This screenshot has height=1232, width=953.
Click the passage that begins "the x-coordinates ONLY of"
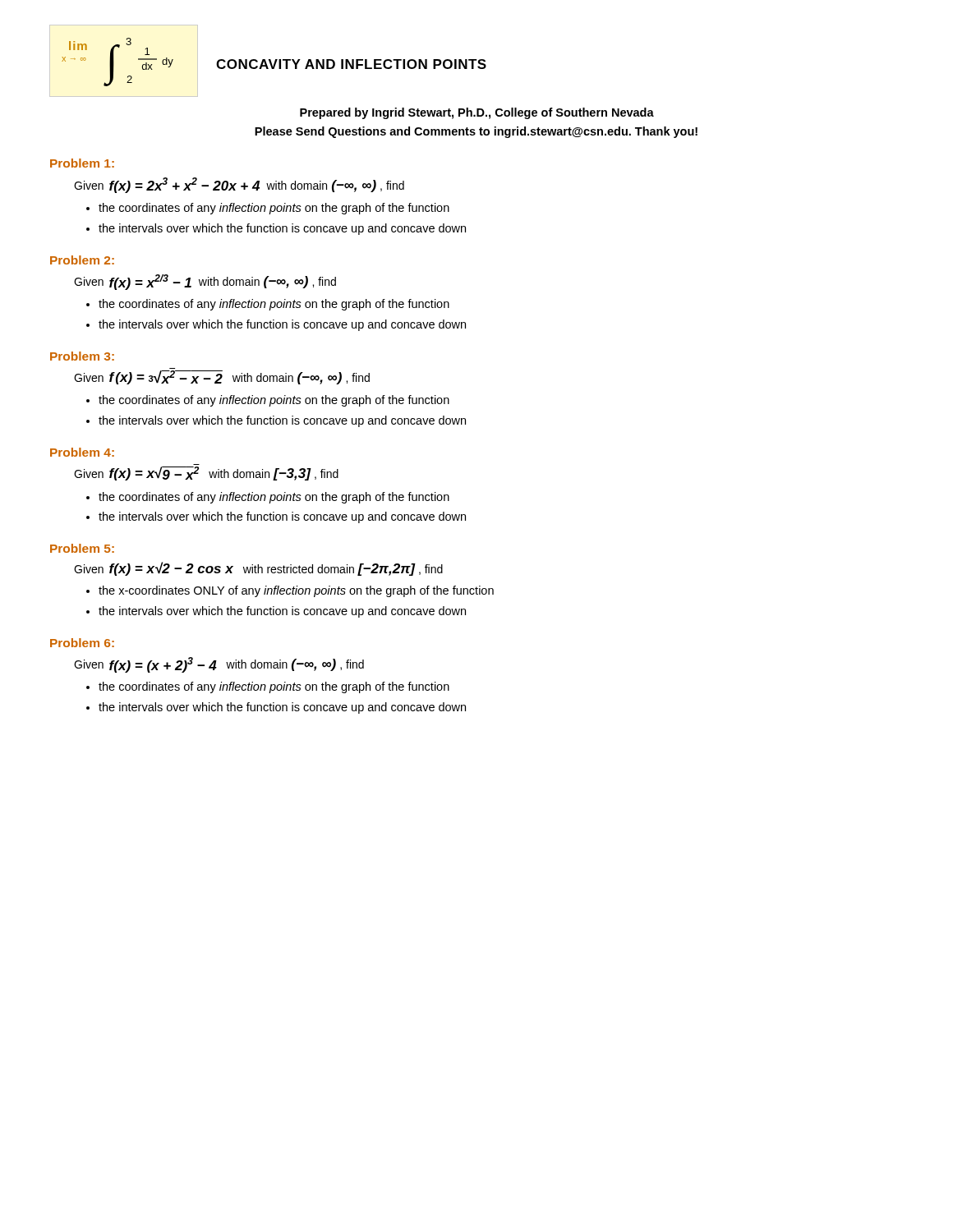point(501,601)
